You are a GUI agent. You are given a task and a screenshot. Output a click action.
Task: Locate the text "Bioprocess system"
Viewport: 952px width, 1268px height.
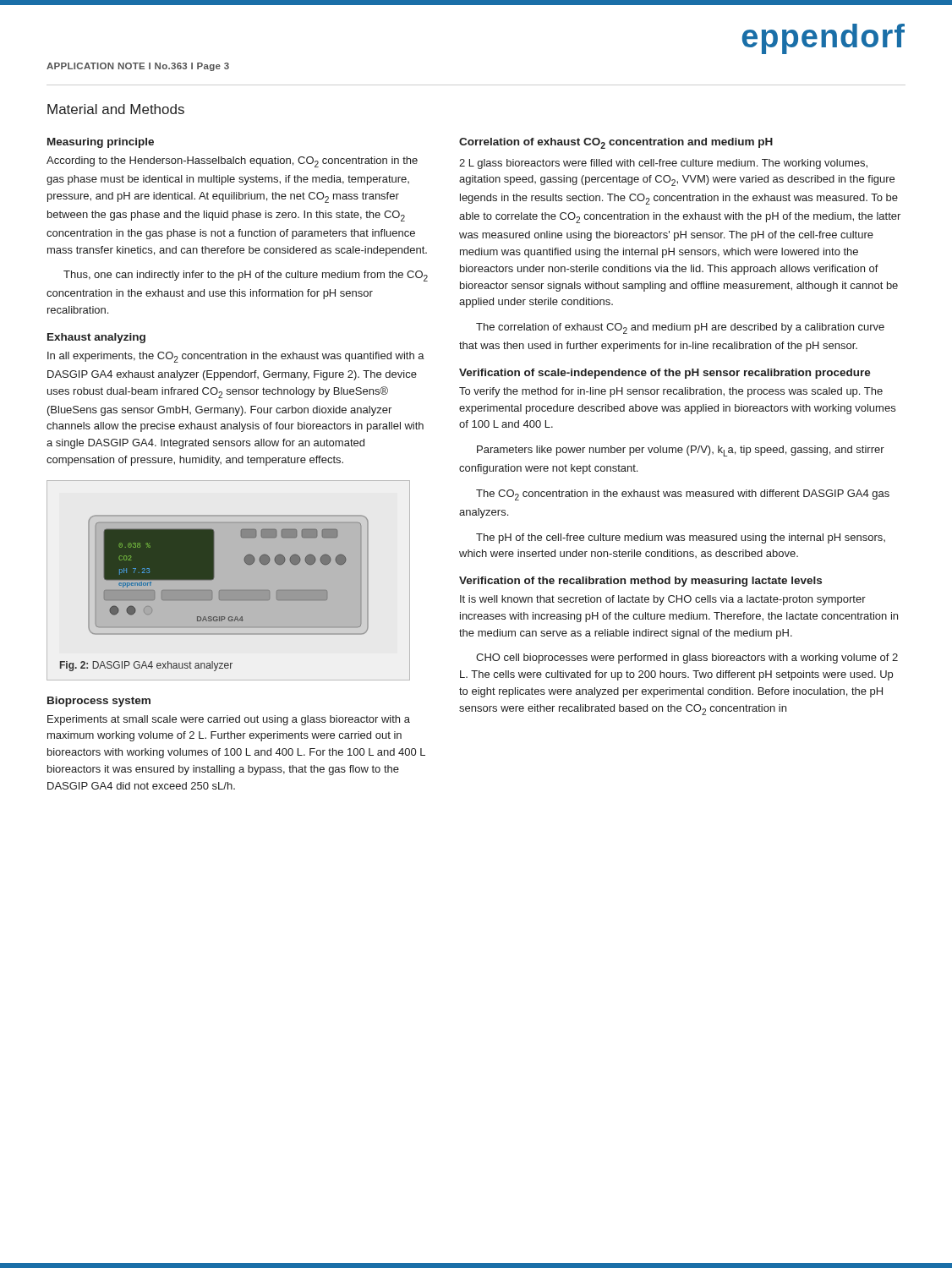pyautogui.click(x=99, y=700)
